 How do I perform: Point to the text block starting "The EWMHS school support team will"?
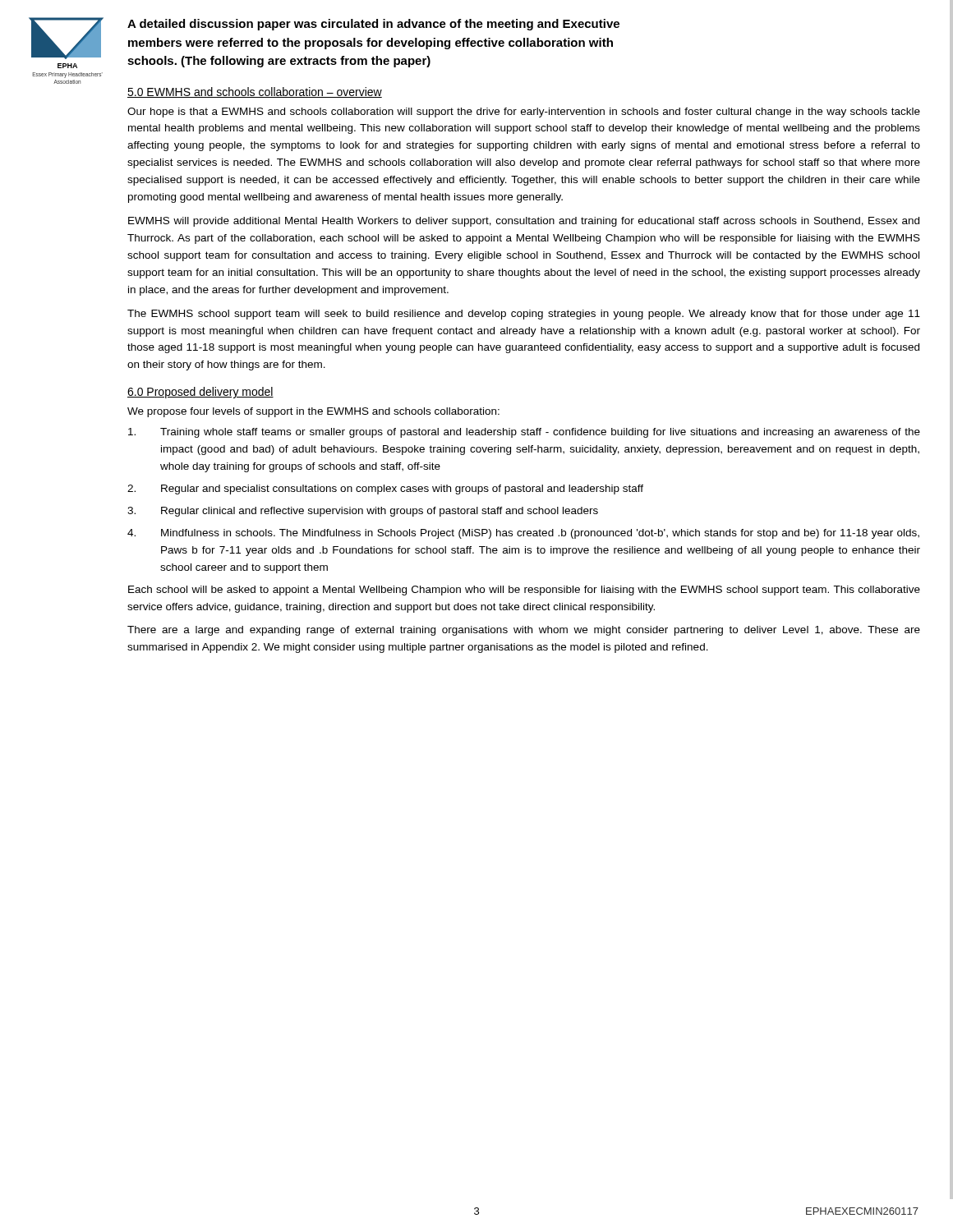(x=524, y=339)
